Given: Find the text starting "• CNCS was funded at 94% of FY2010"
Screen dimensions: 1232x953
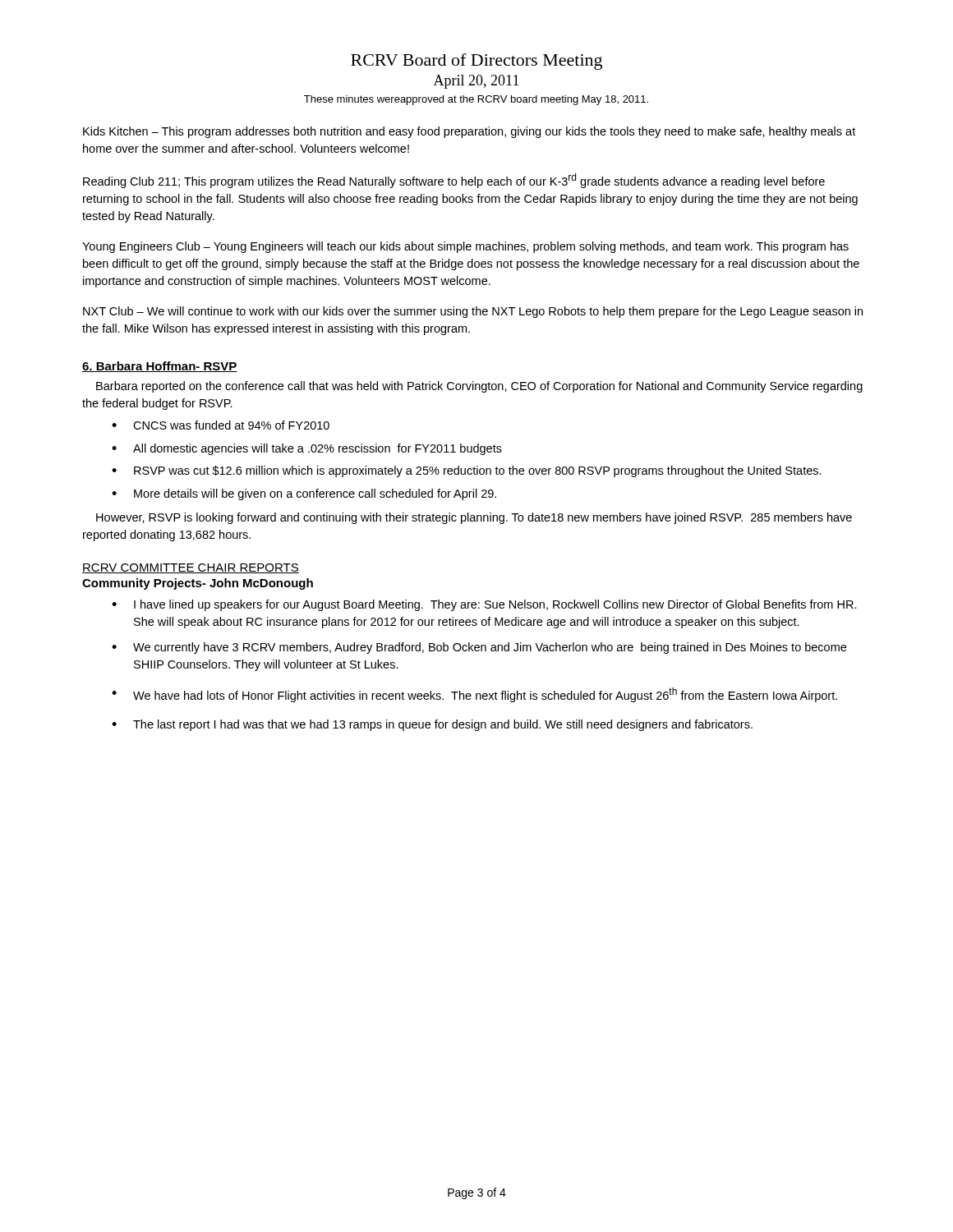Looking at the screenshot, I should coord(221,425).
